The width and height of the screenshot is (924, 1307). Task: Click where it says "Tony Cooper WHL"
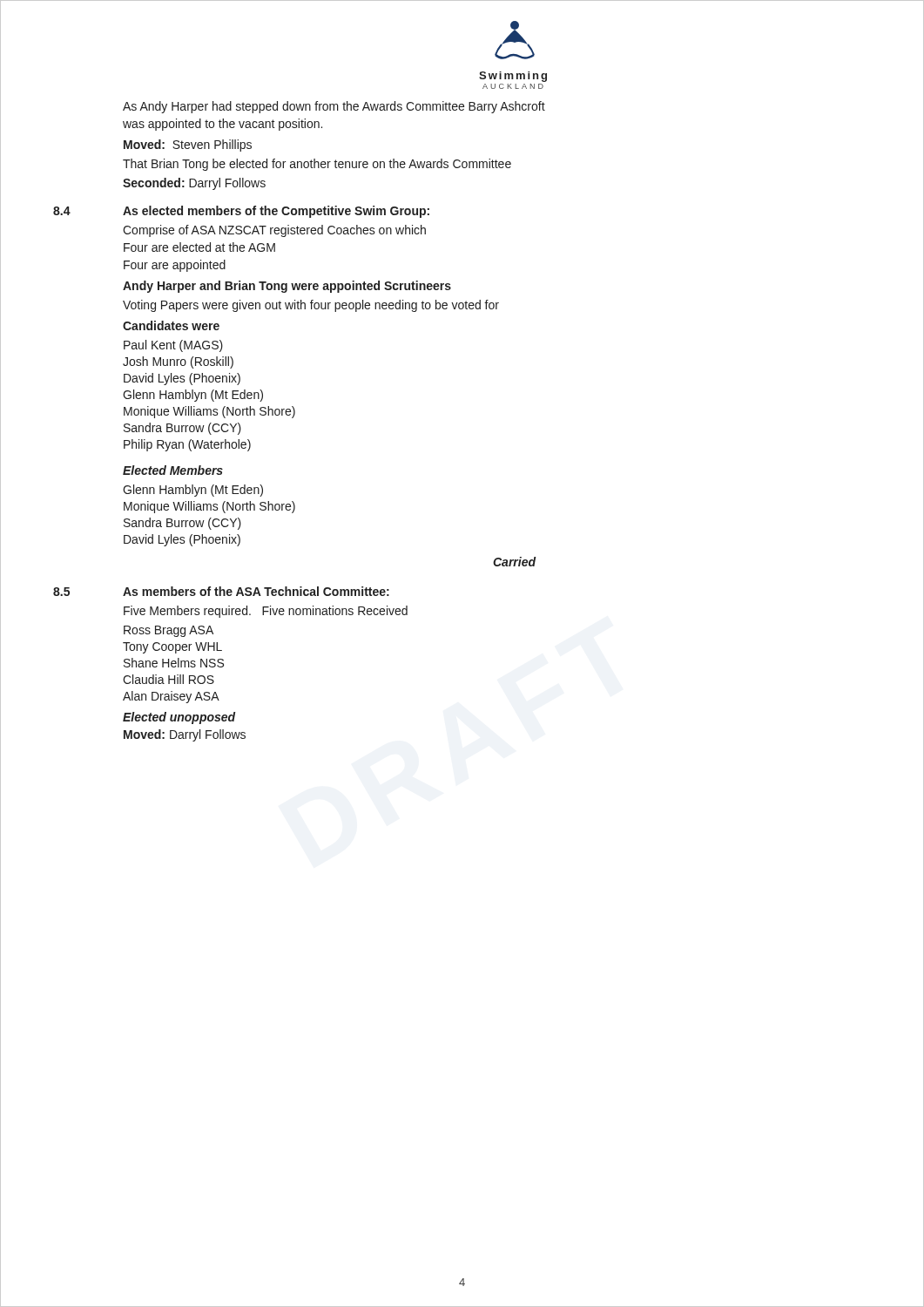(173, 647)
